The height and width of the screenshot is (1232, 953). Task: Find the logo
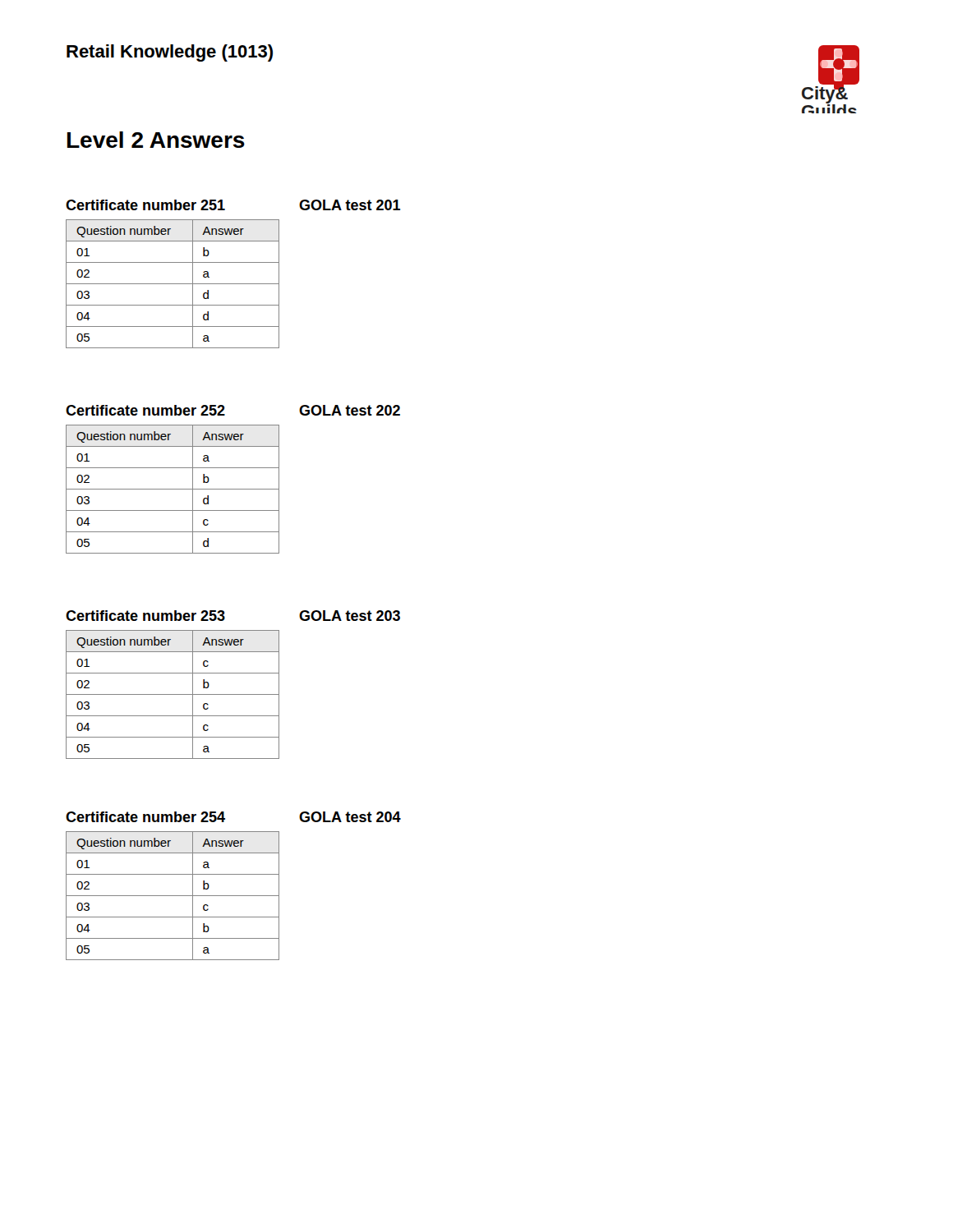coord(842,78)
